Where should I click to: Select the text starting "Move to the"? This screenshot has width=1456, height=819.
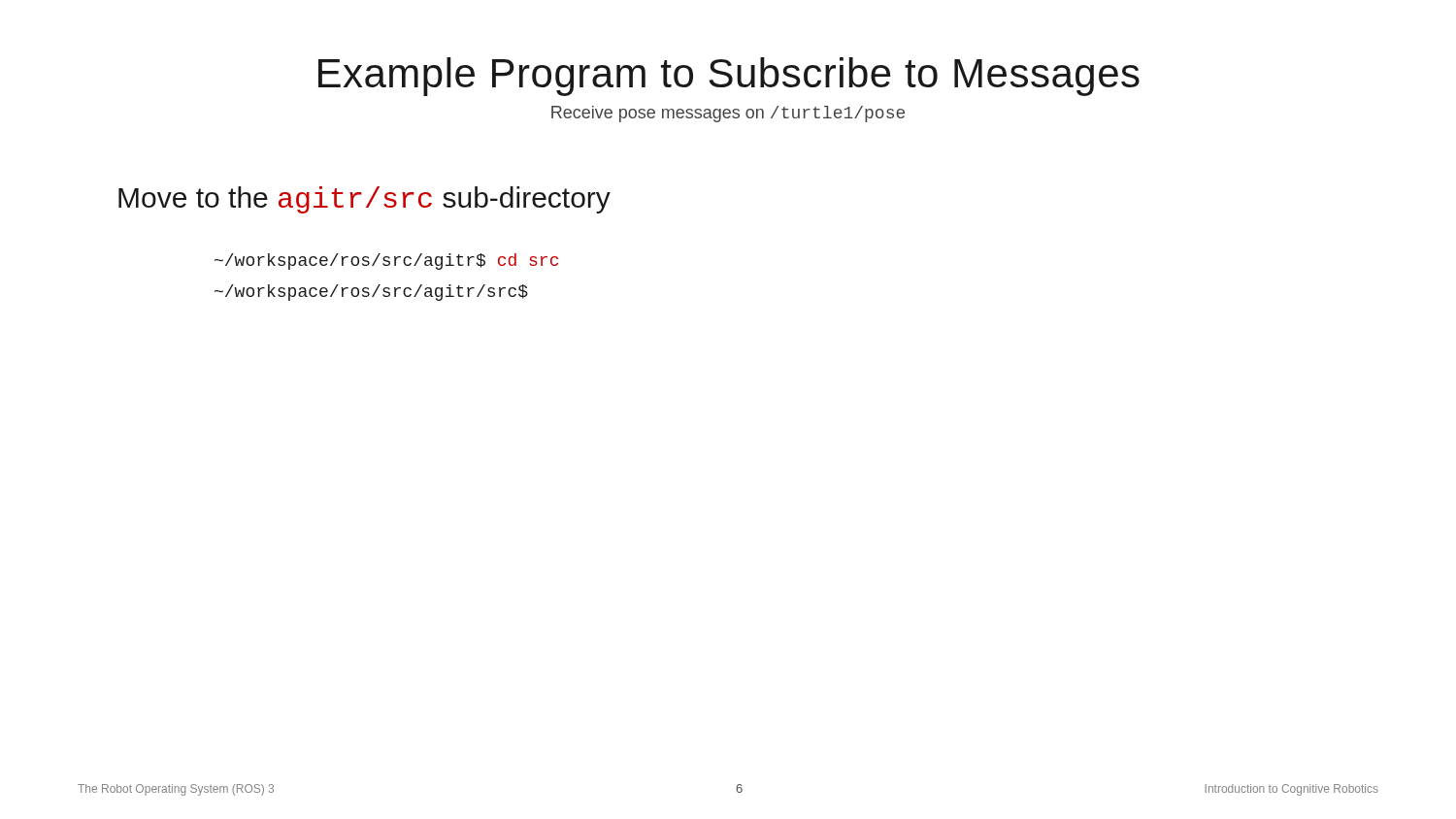363,199
